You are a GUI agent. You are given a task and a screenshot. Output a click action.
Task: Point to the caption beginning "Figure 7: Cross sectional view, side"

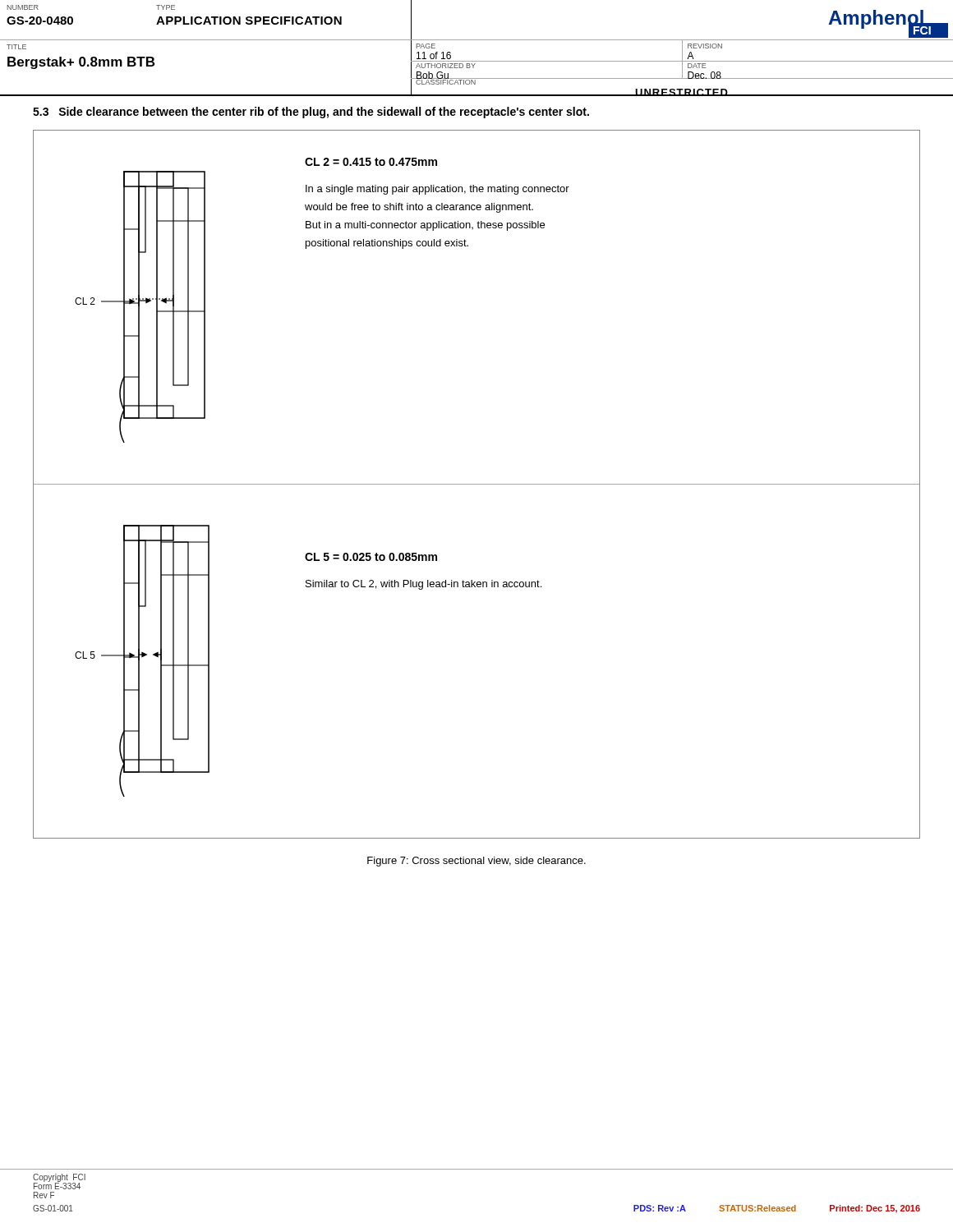point(476,860)
